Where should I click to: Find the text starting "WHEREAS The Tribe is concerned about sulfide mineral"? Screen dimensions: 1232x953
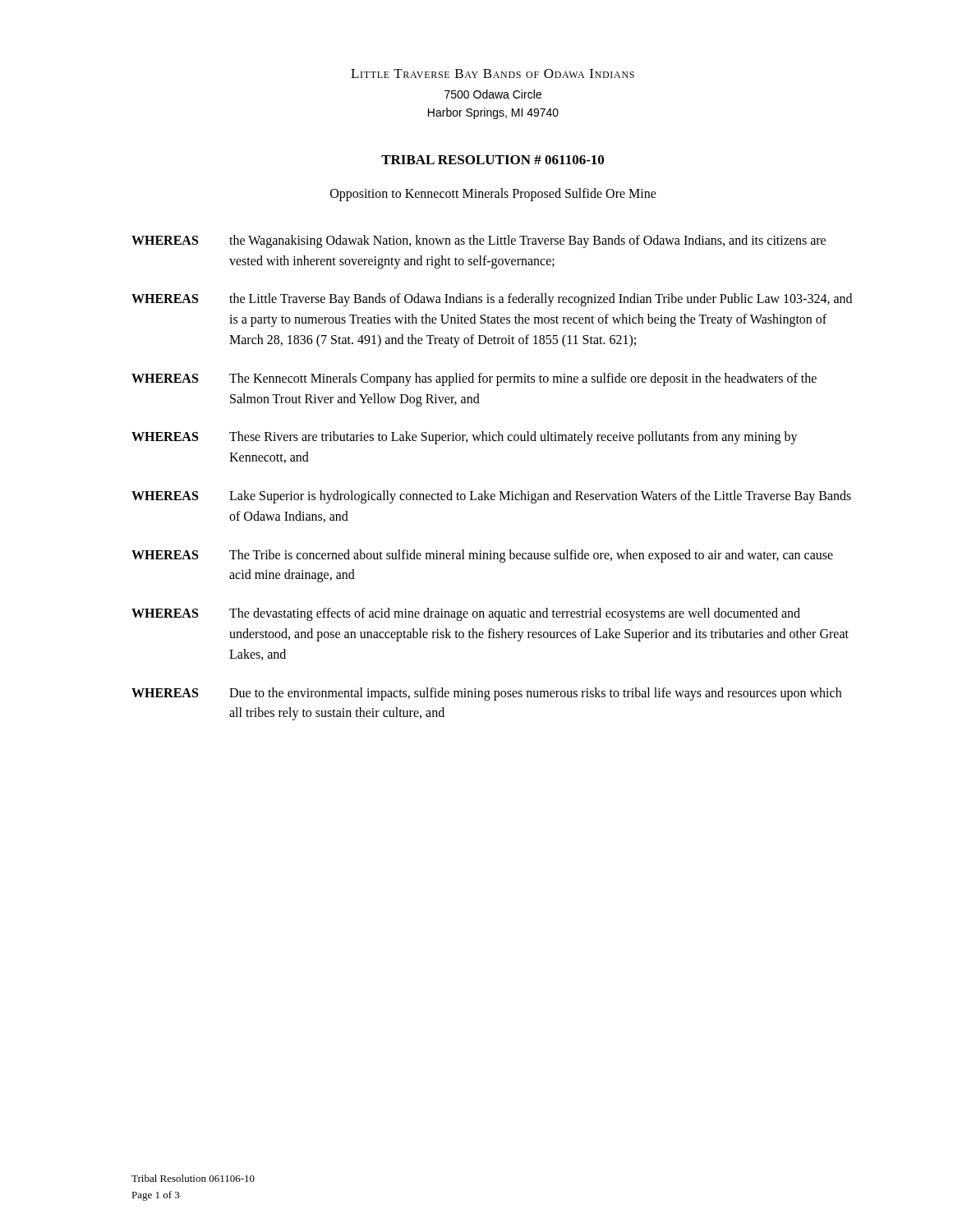tap(493, 565)
